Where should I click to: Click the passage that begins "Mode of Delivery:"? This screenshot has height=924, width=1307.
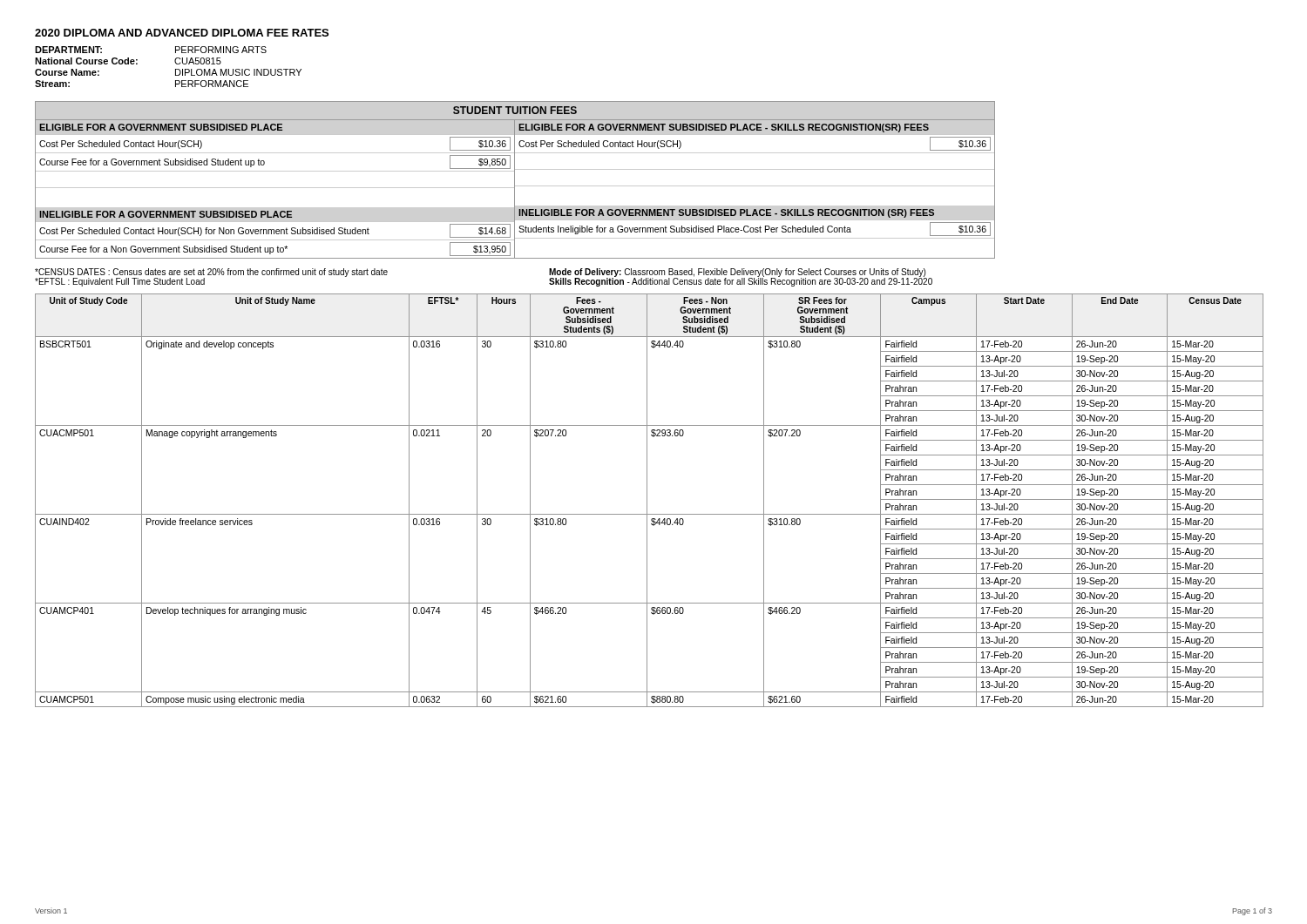(741, 277)
